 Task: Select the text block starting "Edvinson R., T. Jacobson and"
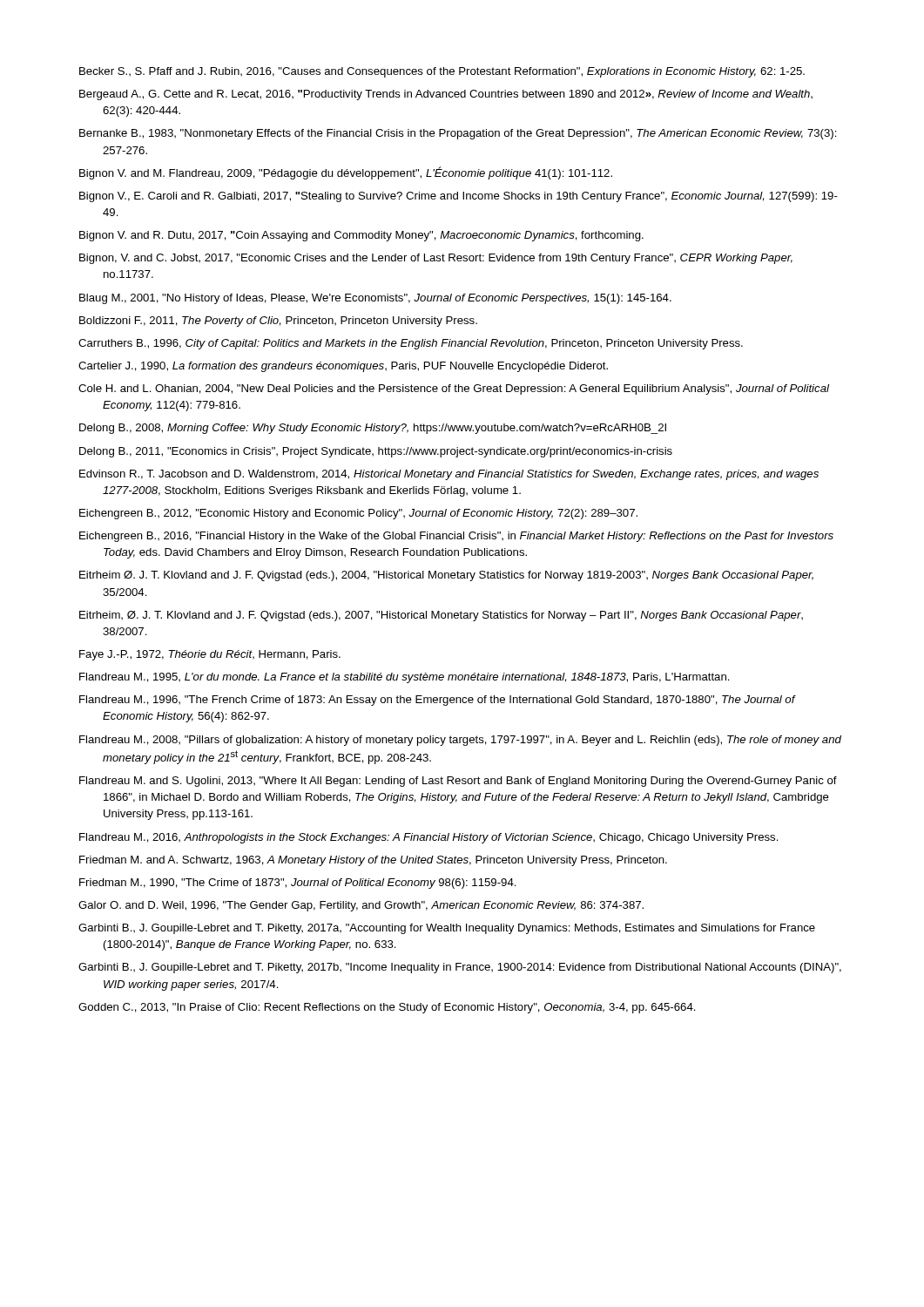coord(462,482)
